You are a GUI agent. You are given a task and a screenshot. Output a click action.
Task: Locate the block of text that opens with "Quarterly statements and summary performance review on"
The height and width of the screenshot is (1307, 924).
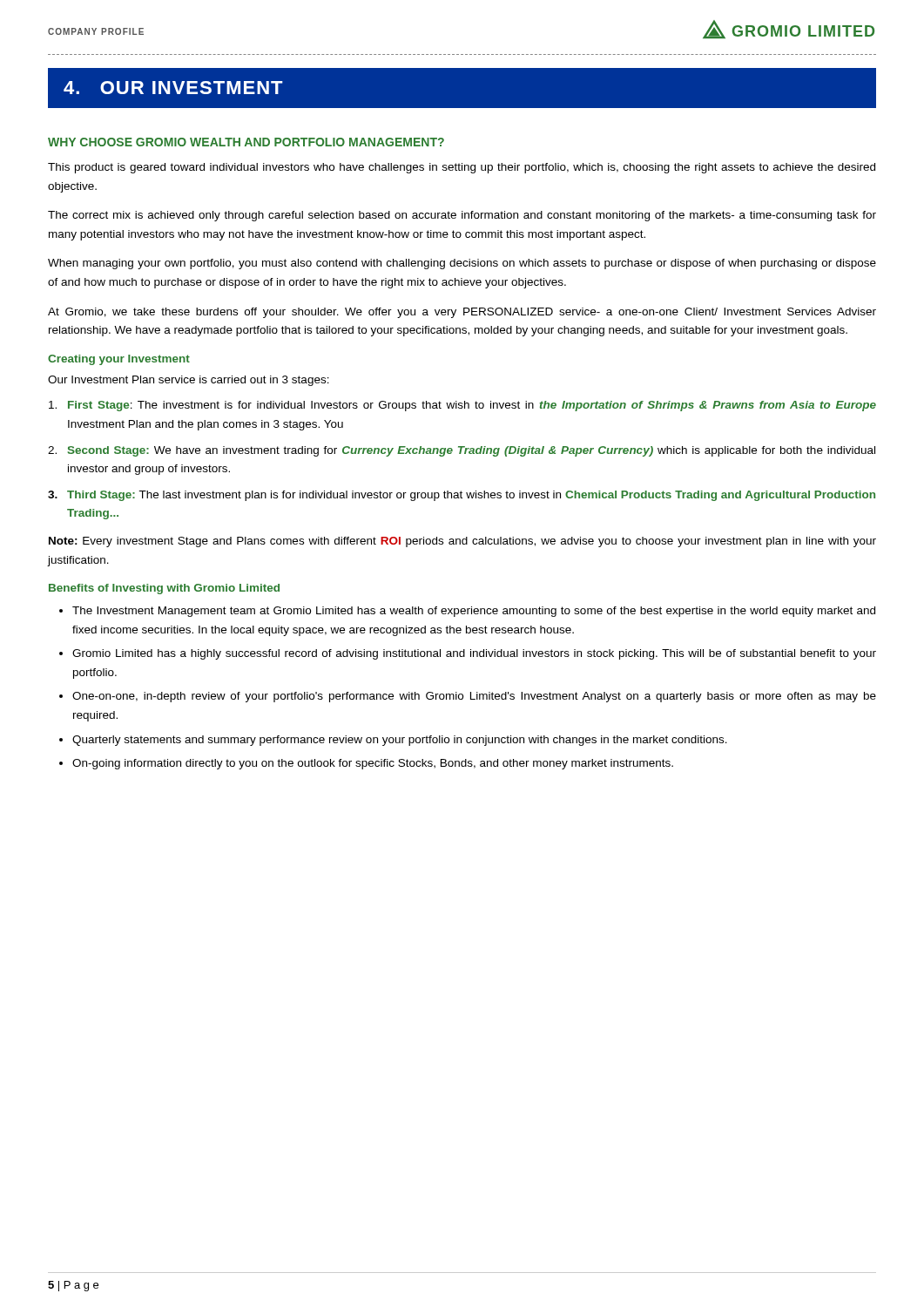[x=400, y=739]
